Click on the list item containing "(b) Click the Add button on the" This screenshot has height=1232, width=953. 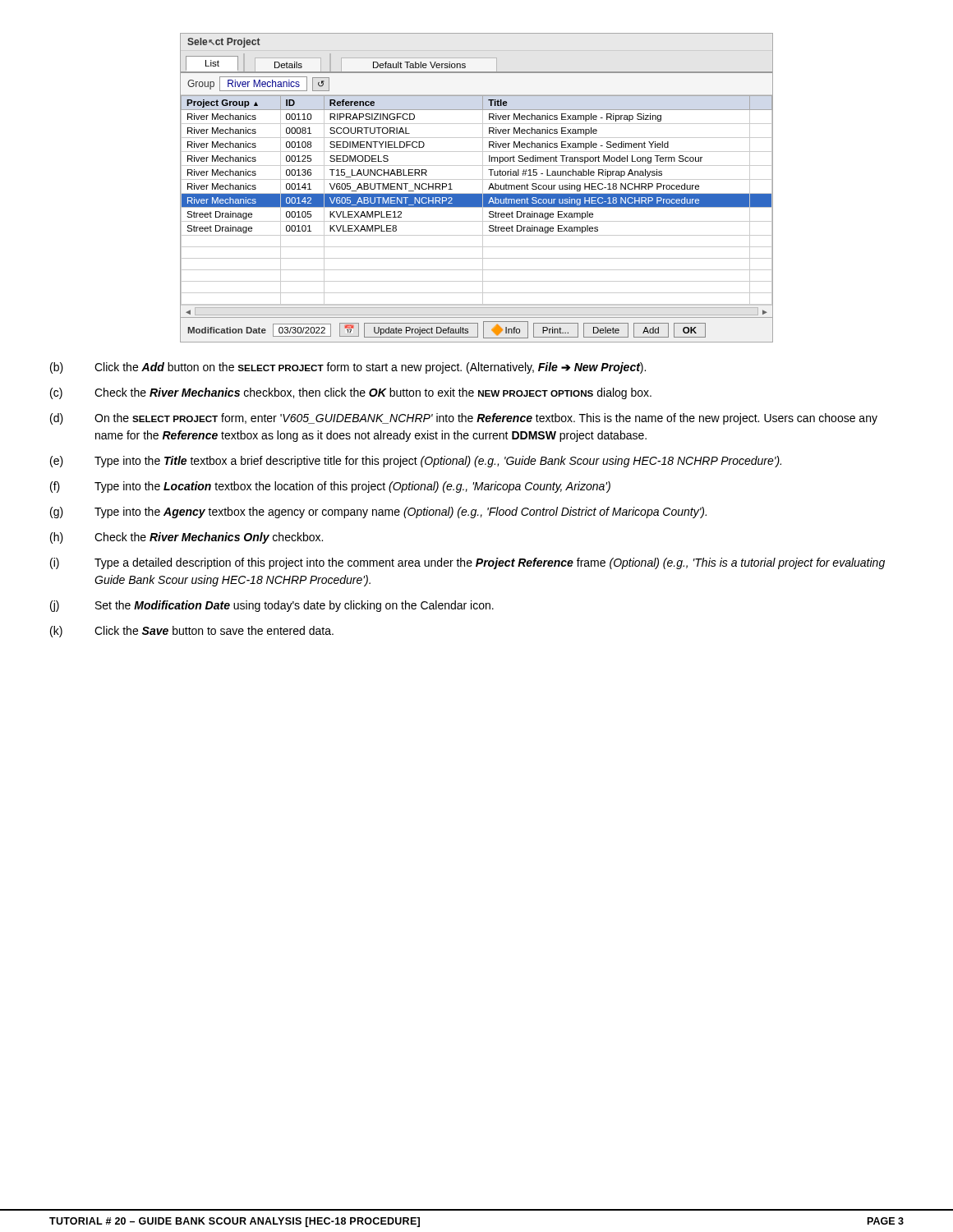[x=476, y=368]
